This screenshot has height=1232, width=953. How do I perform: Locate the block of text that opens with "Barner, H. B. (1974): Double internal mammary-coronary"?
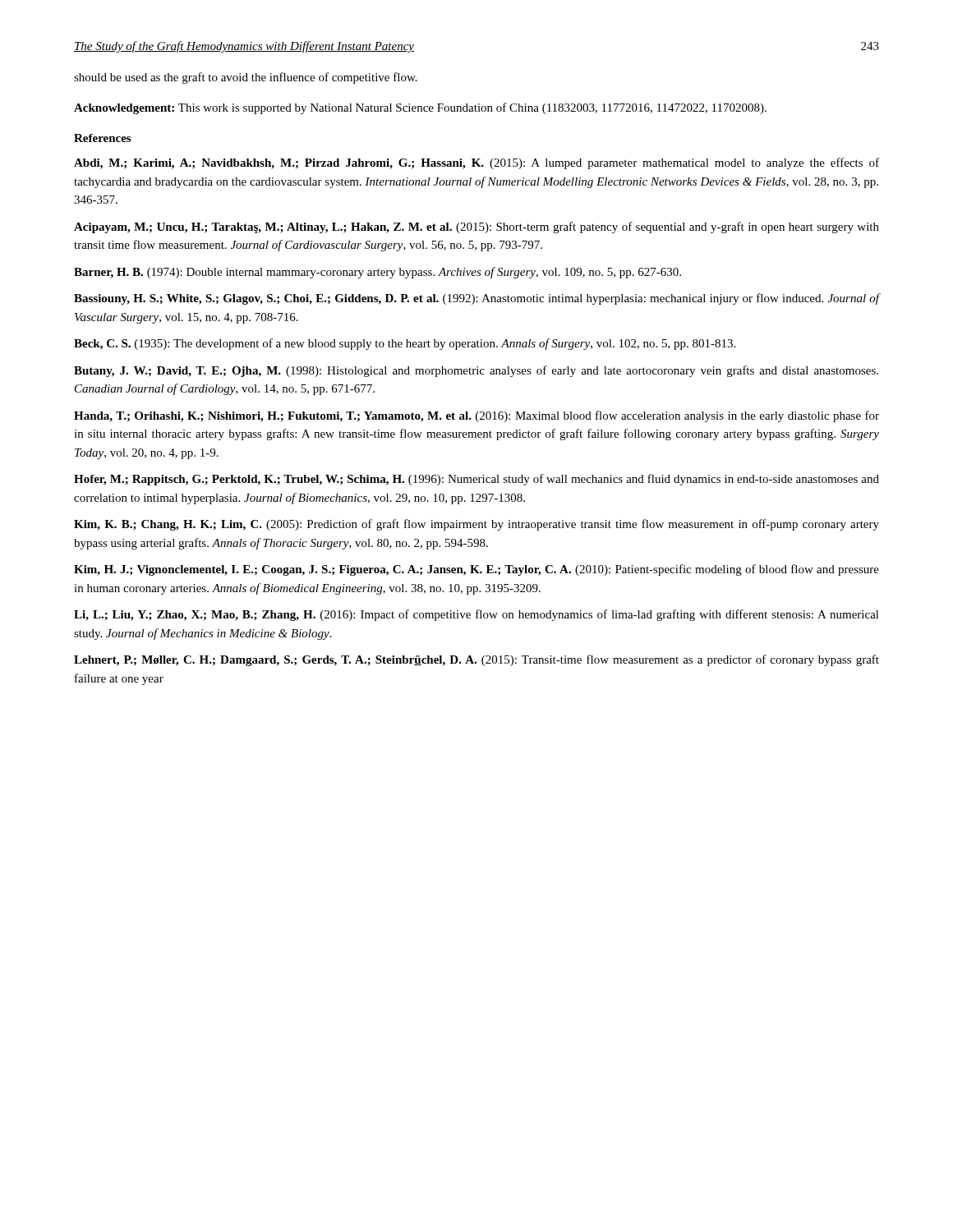coord(378,271)
